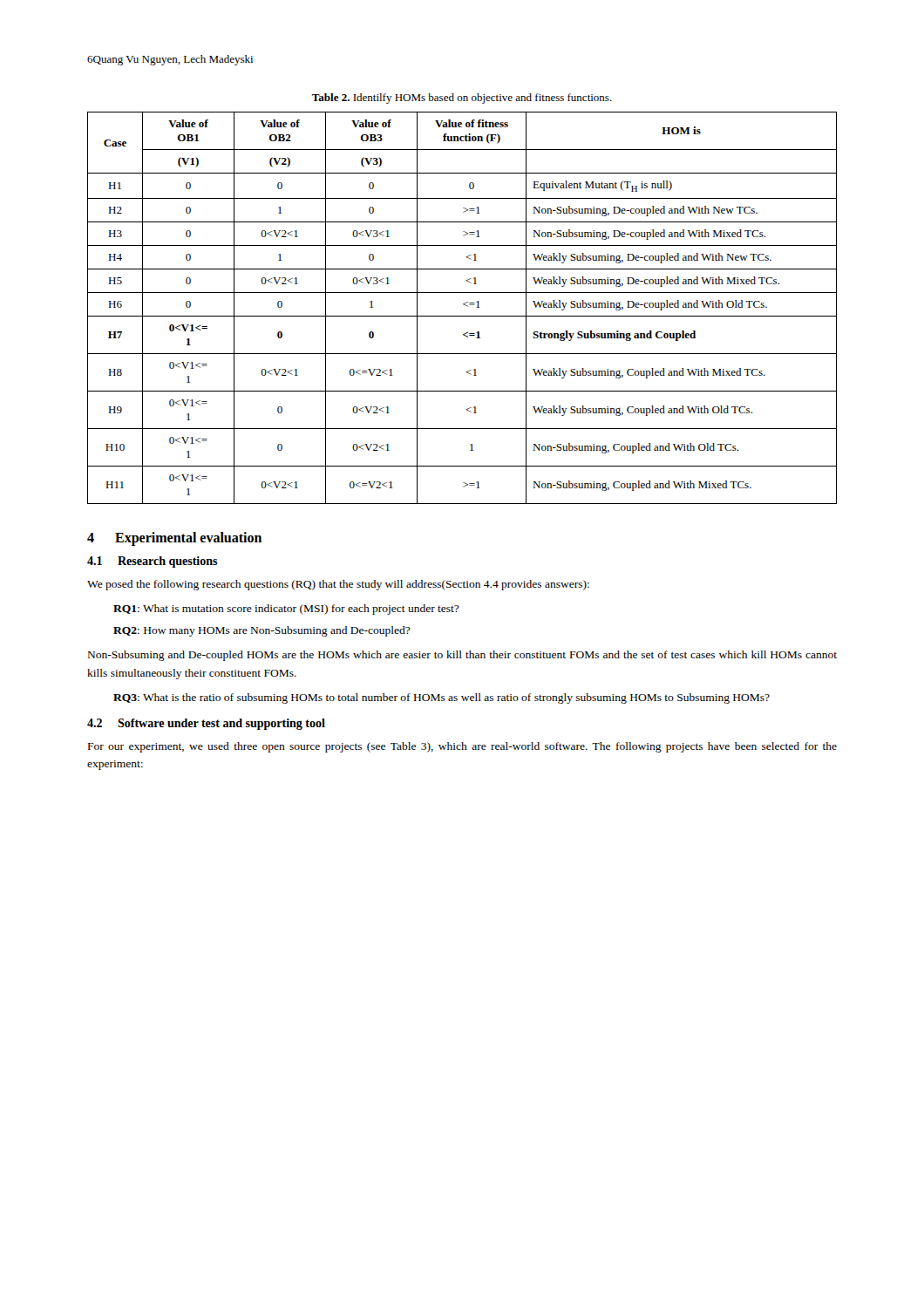Click on the text block that reads "For our experiment, we used three open"
The image size is (924, 1308).
coord(462,755)
